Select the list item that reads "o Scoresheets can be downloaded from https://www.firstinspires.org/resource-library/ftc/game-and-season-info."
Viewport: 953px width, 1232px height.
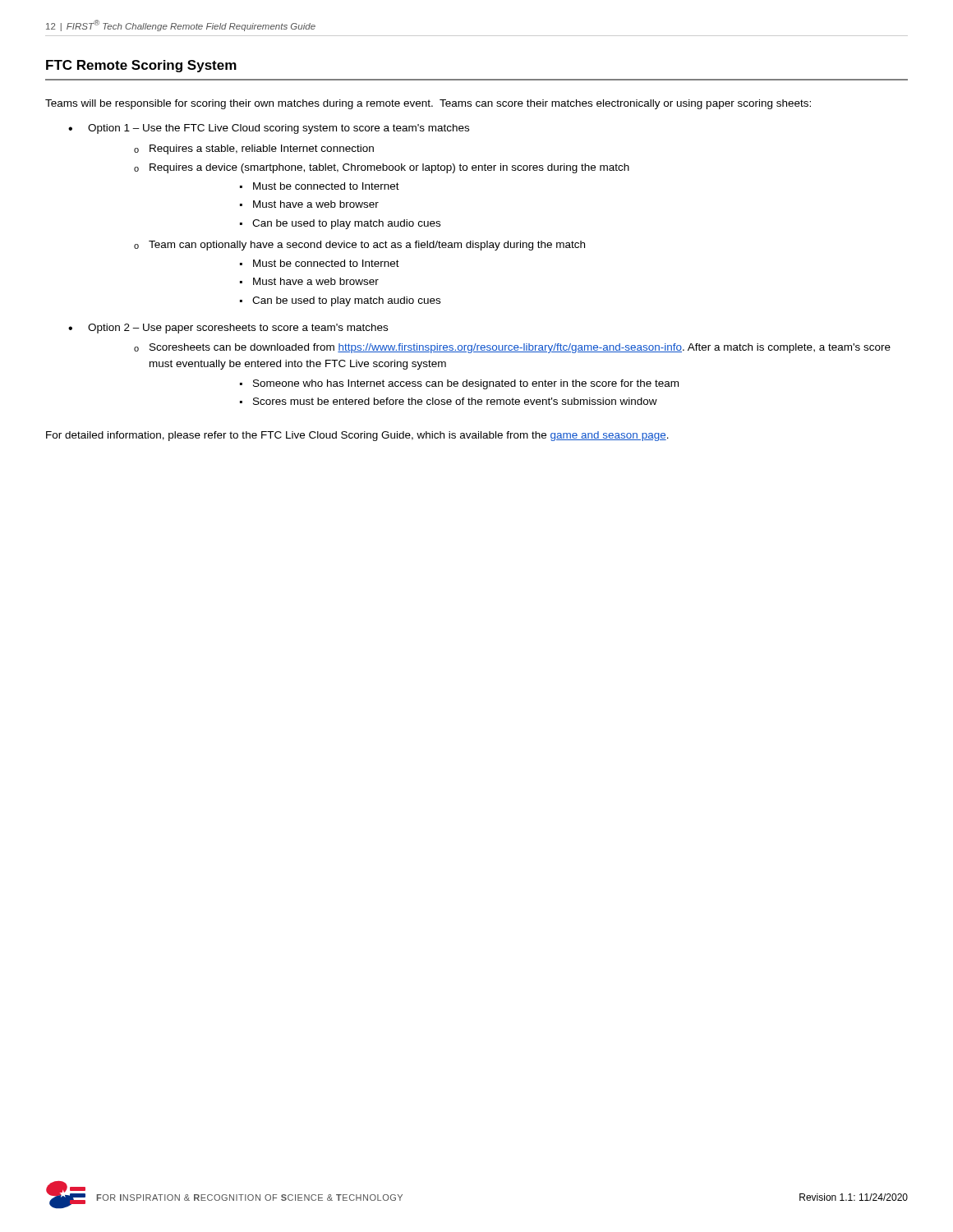pyautogui.click(x=521, y=376)
